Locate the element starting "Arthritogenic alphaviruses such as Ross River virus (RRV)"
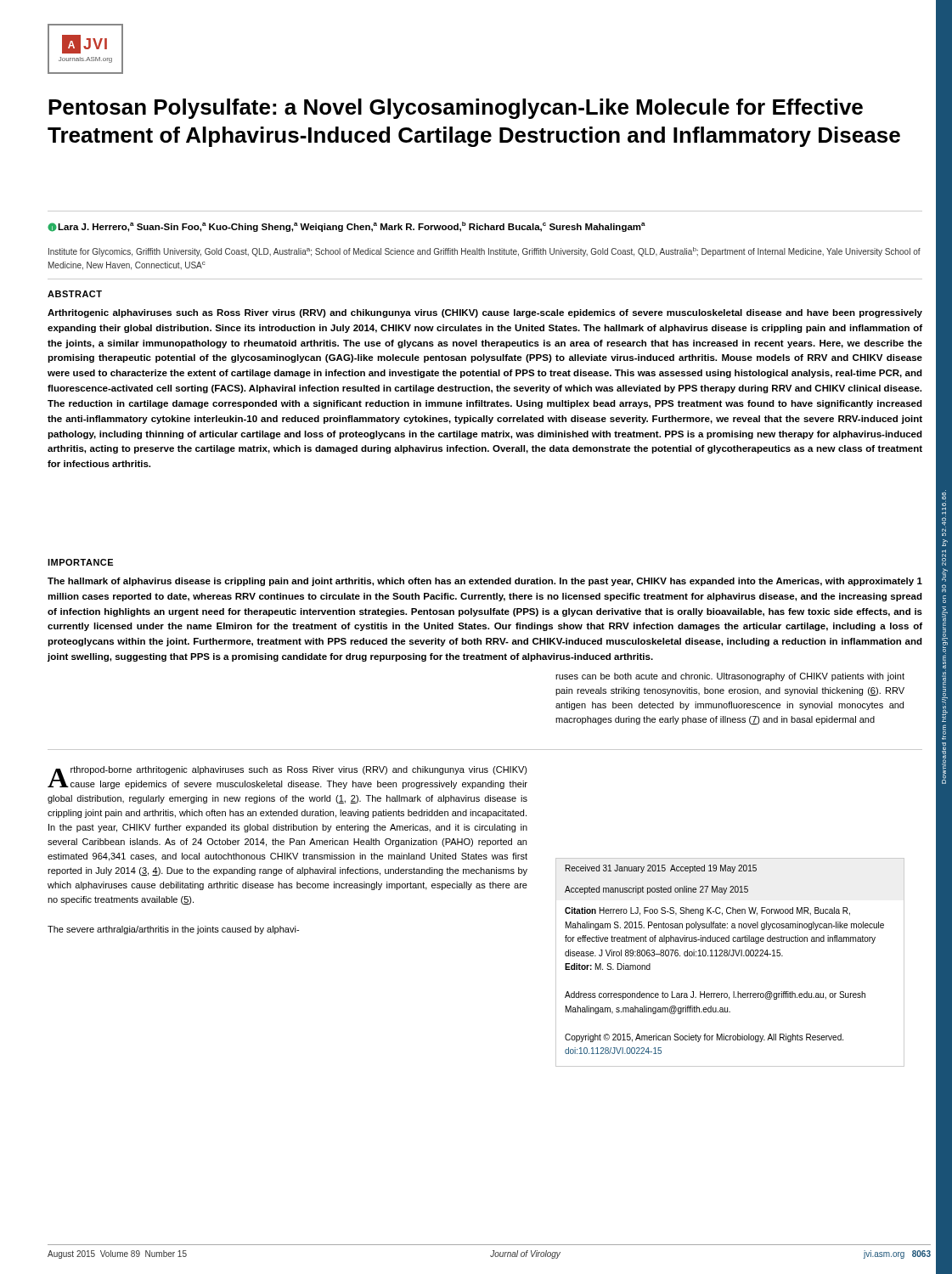The width and height of the screenshot is (952, 1274). 485,388
